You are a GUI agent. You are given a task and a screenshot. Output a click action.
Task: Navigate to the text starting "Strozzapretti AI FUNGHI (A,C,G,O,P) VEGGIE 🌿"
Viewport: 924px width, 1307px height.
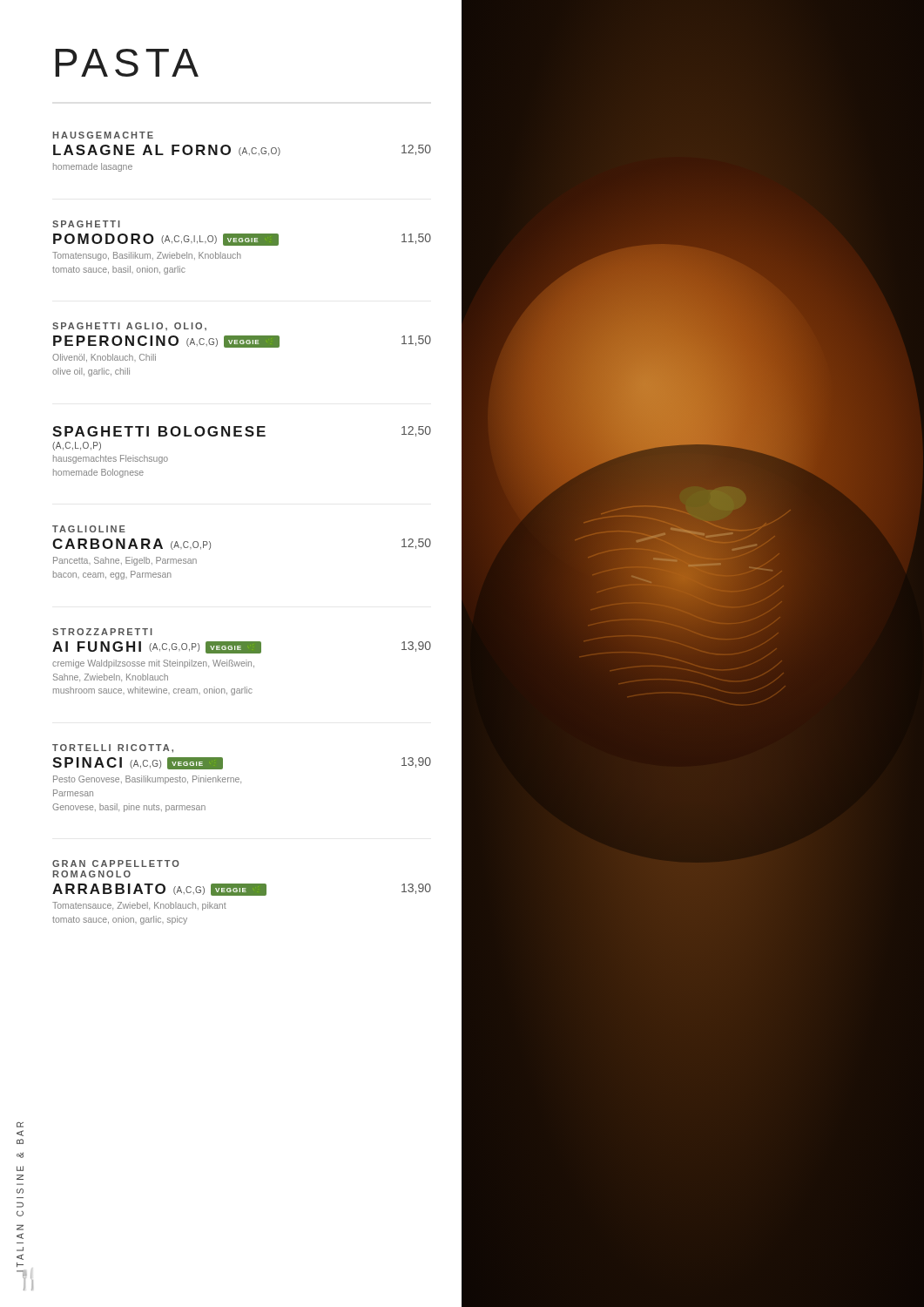(242, 662)
